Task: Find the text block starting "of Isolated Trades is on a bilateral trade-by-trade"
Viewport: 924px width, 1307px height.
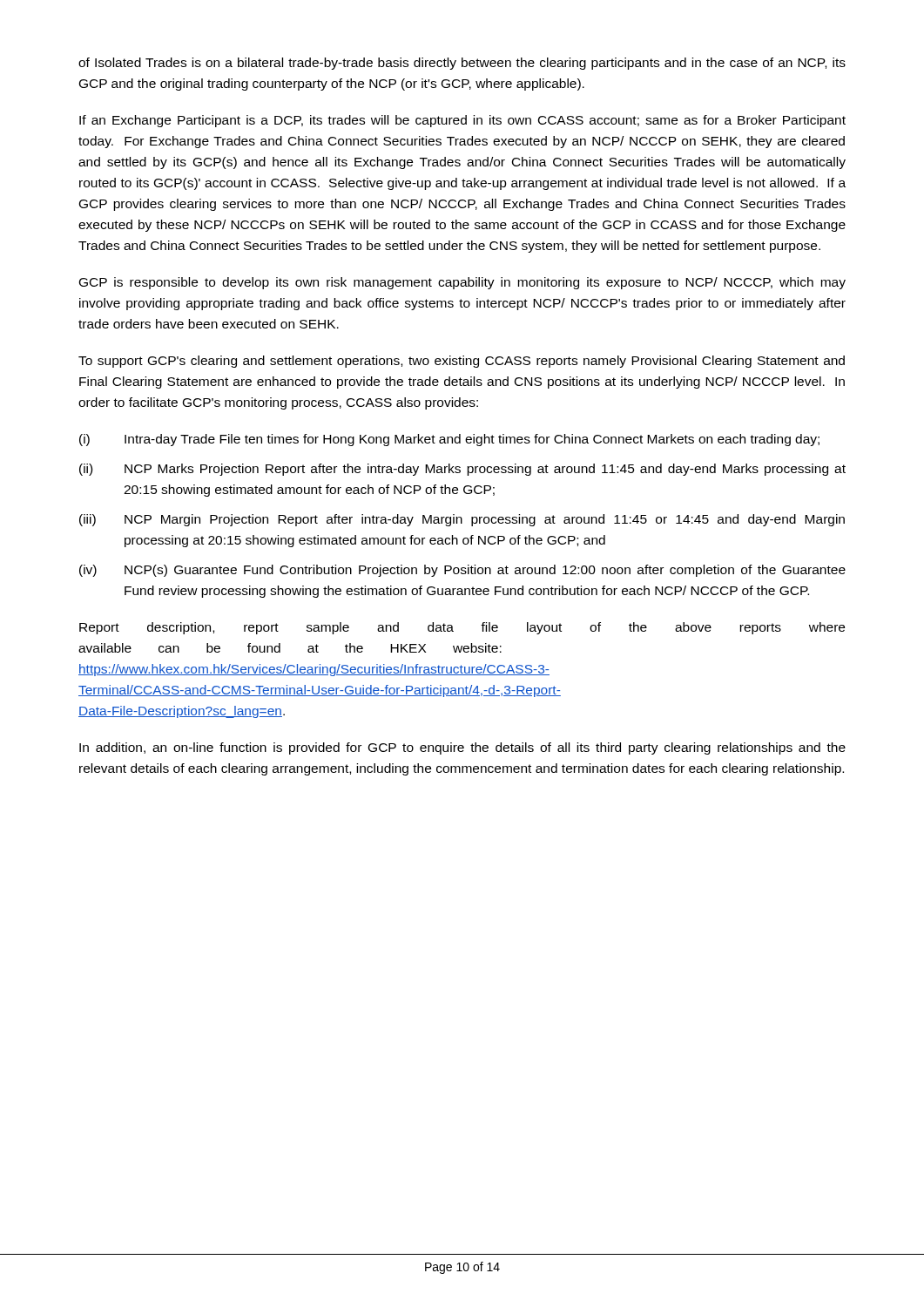Action: click(462, 73)
